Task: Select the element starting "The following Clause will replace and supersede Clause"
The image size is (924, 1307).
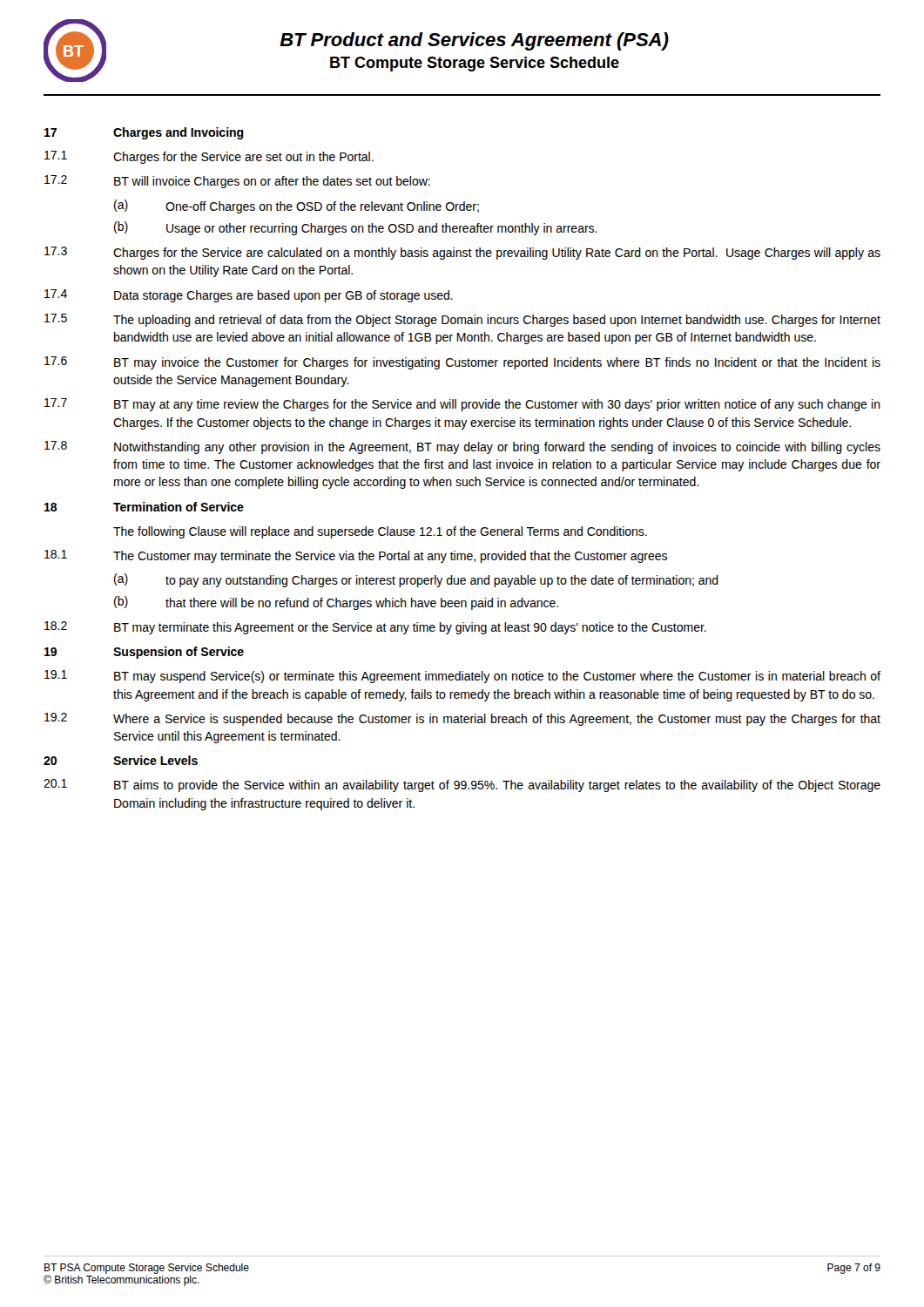Action: click(x=462, y=531)
